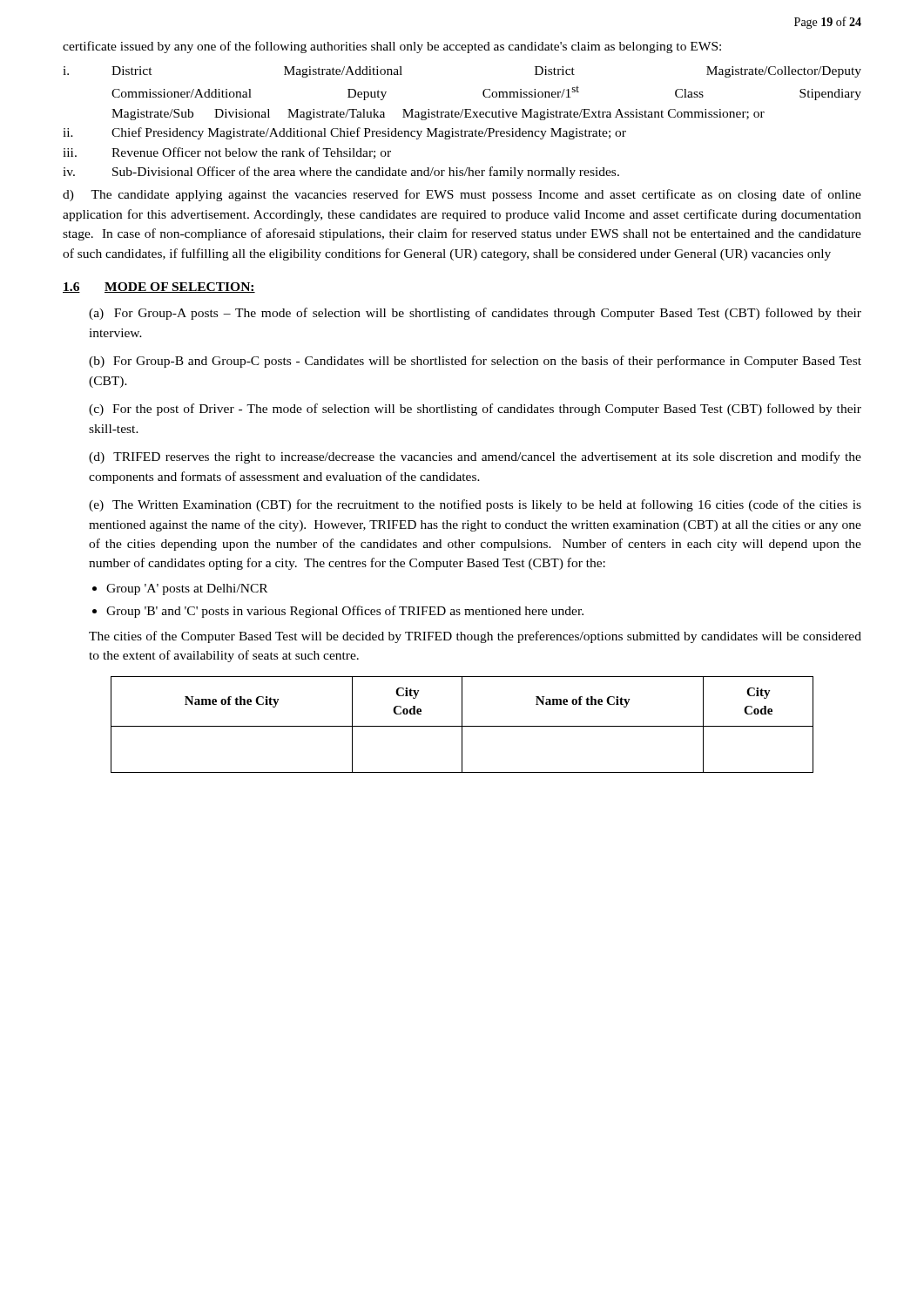Locate the element starting "(c) For the post of"
The width and height of the screenshot is (924, 1307).
coord(475,418)
